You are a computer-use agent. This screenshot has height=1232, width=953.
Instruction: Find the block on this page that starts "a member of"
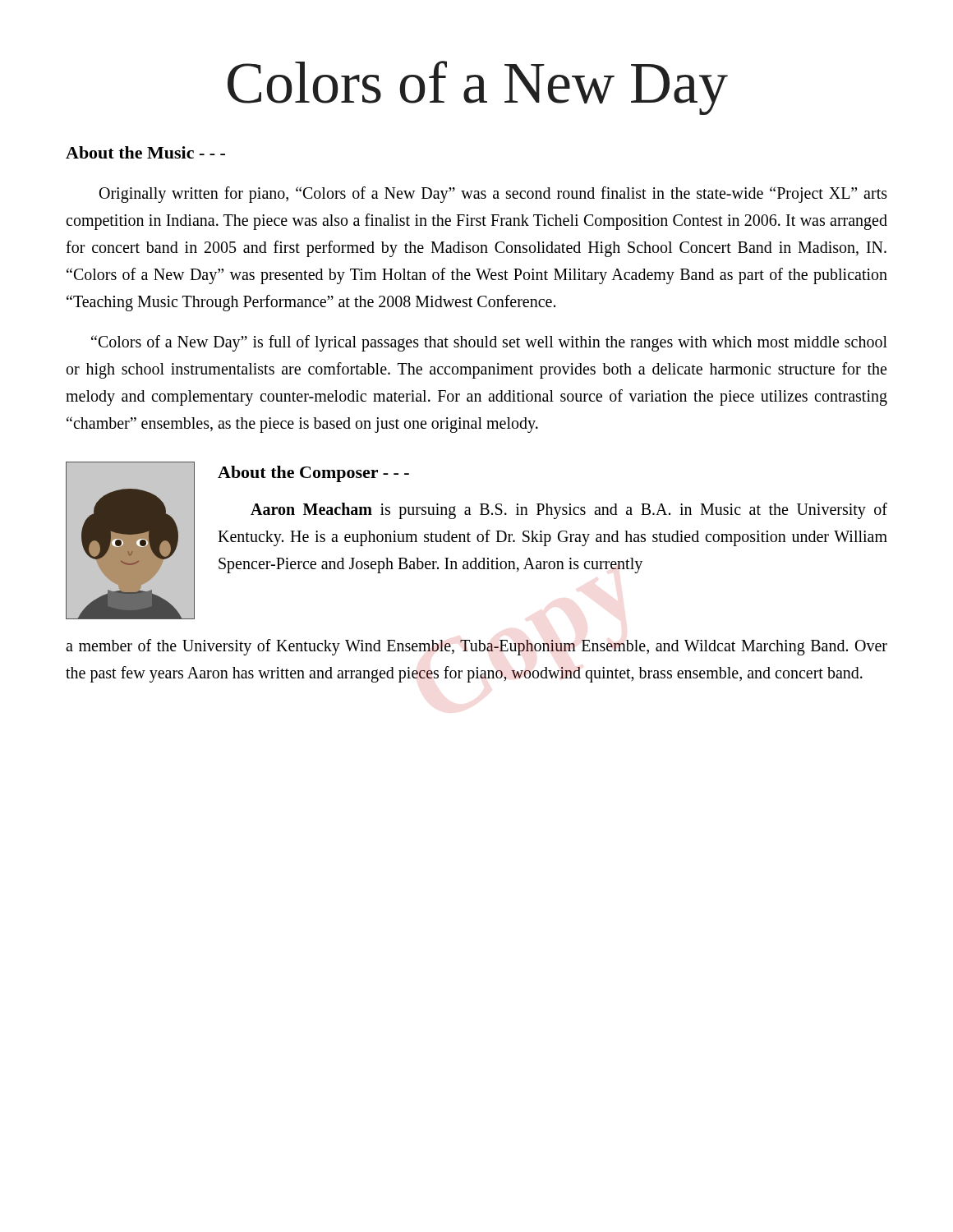click(476, 659)
